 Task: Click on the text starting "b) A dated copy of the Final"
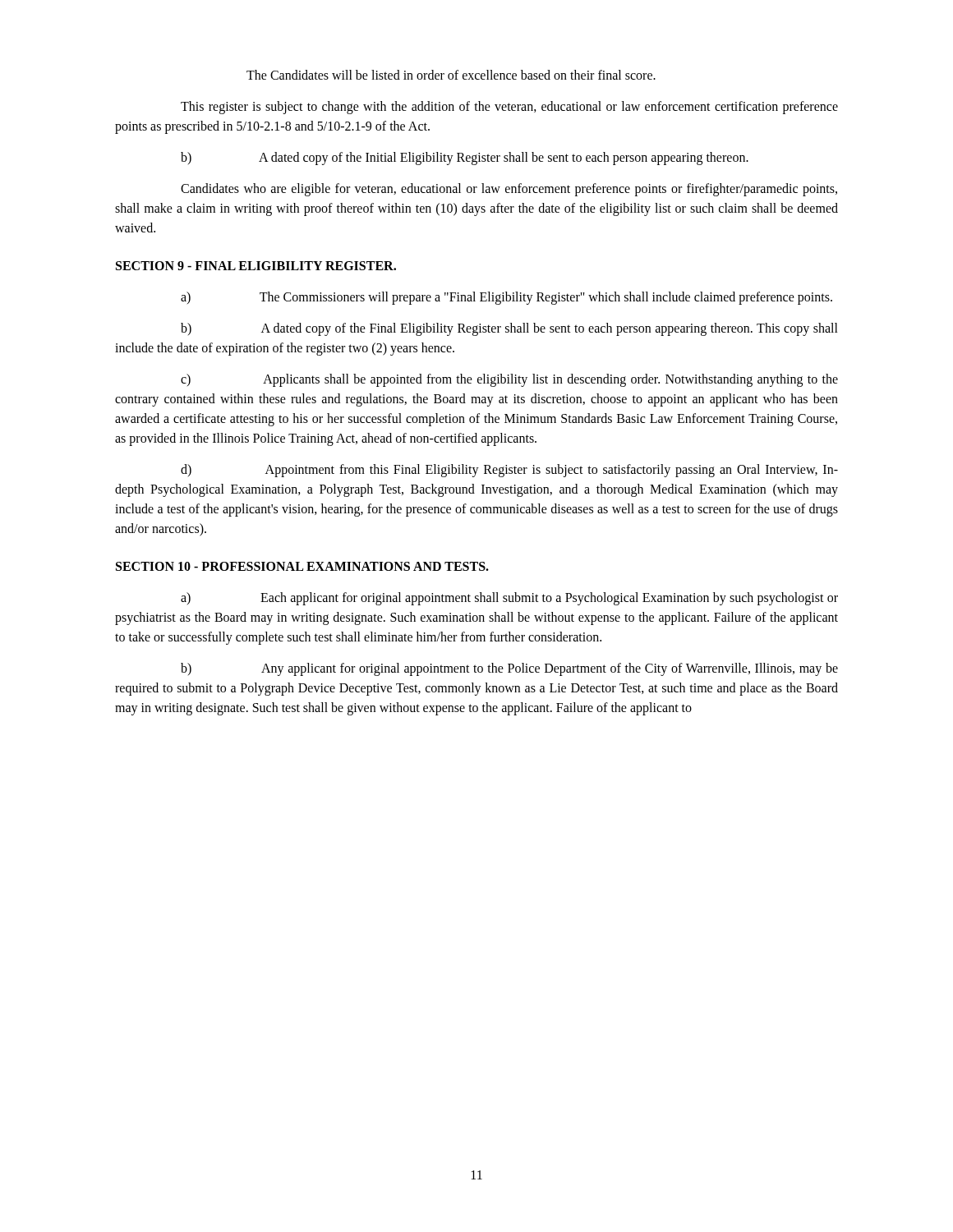[476, 337]
